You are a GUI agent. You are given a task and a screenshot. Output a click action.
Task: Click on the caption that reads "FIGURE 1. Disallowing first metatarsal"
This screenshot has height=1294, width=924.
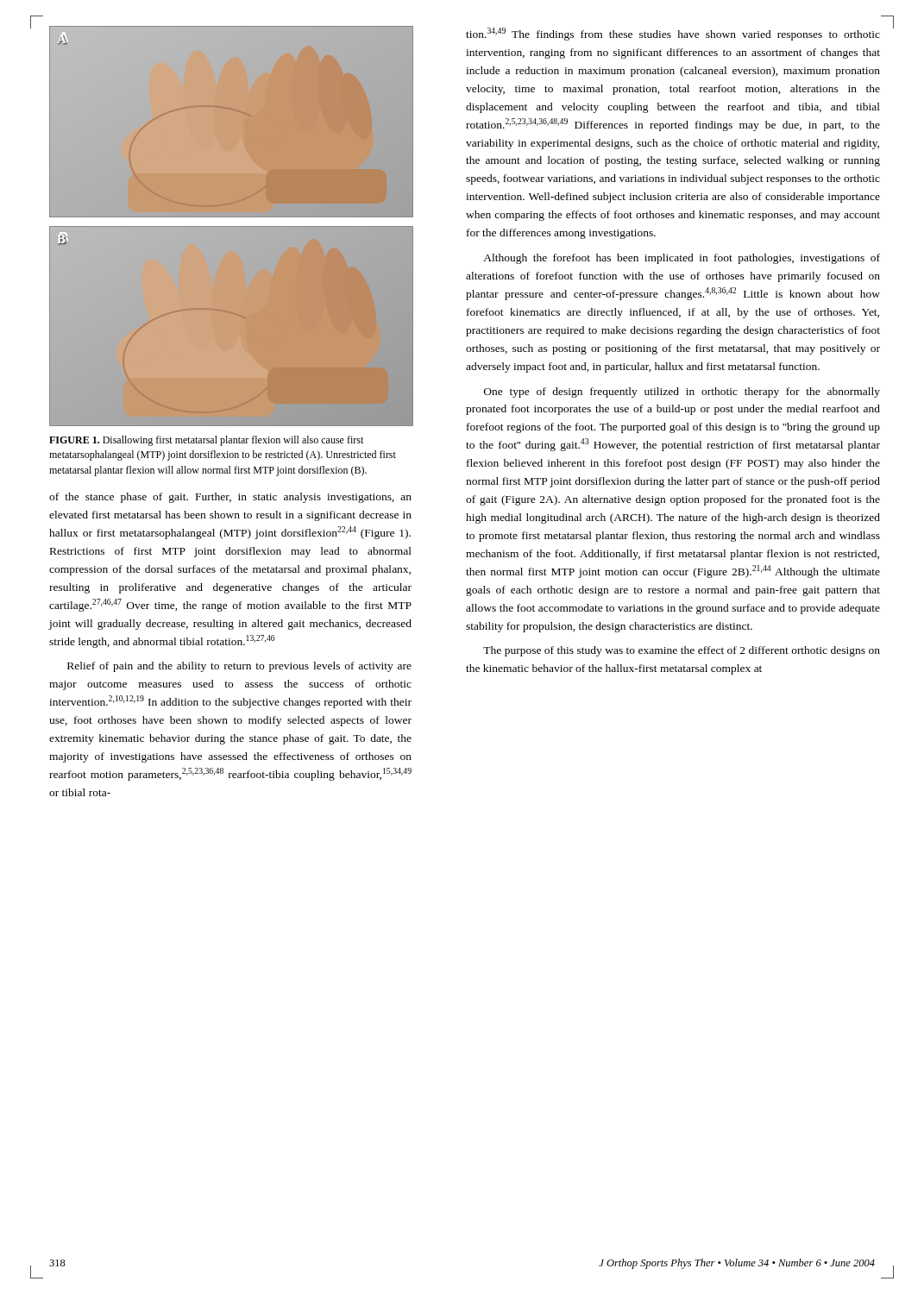click(230, 456)
